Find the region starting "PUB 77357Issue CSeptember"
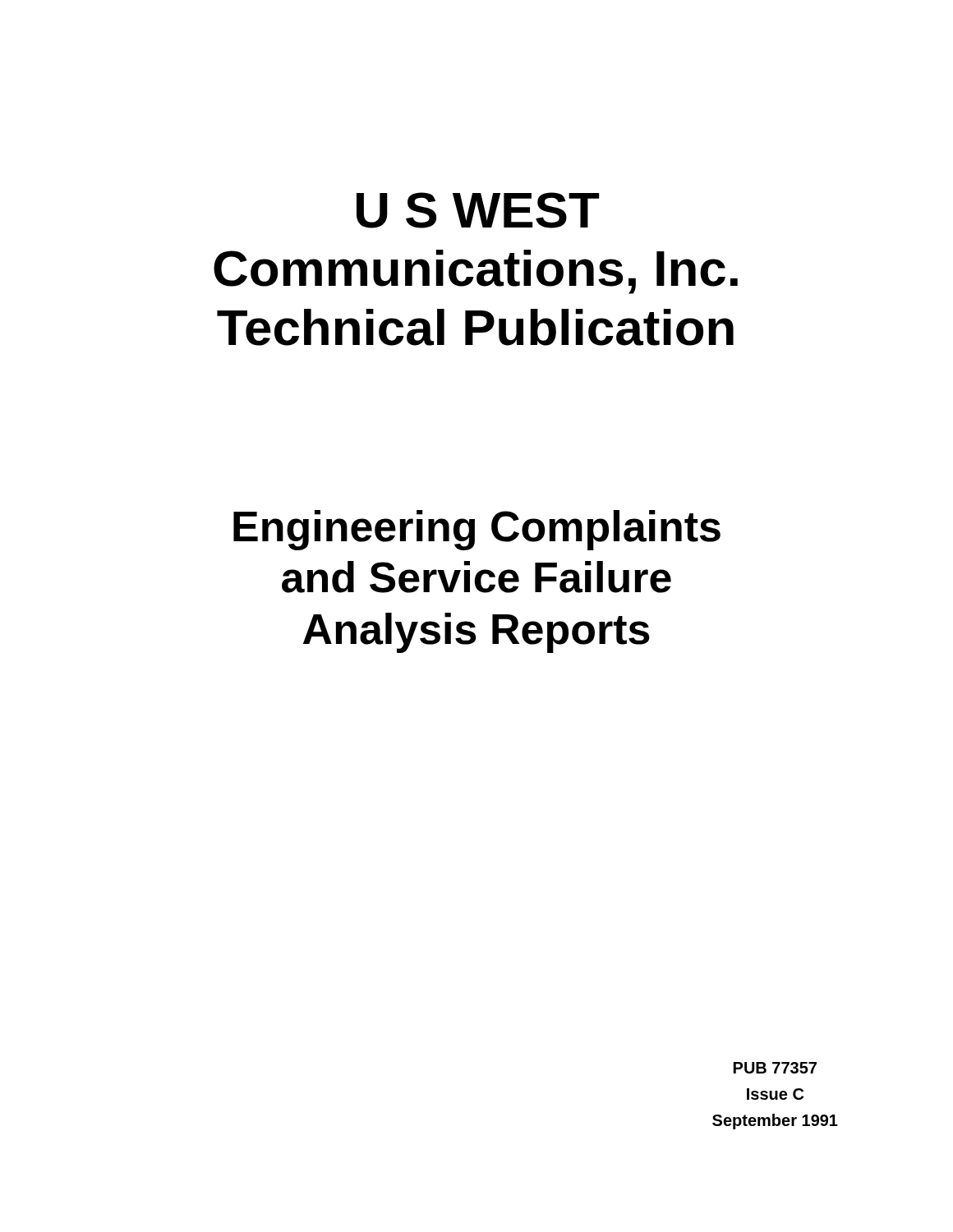 coord(775,1094)
